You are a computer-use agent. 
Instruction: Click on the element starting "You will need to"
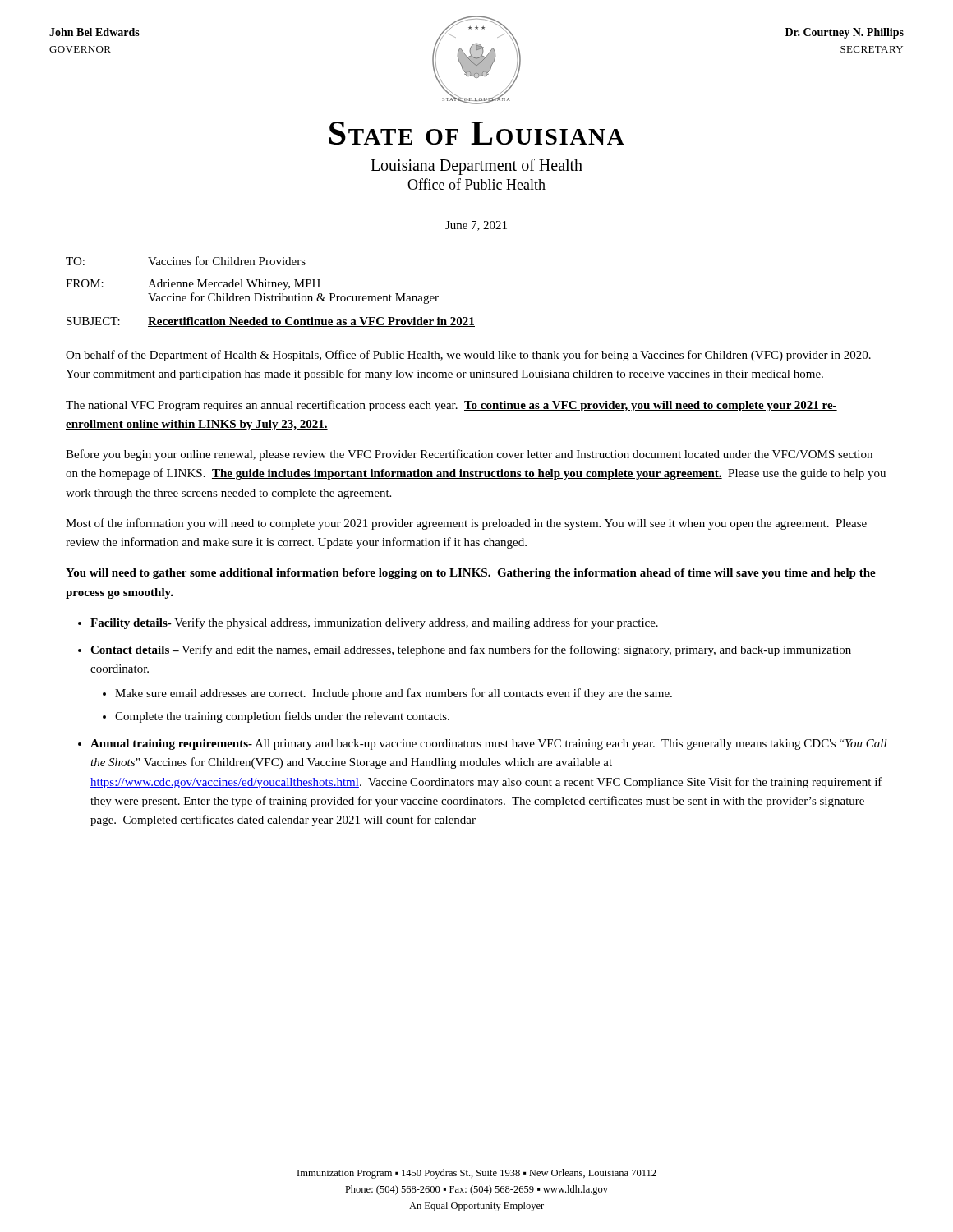point(471,582)
